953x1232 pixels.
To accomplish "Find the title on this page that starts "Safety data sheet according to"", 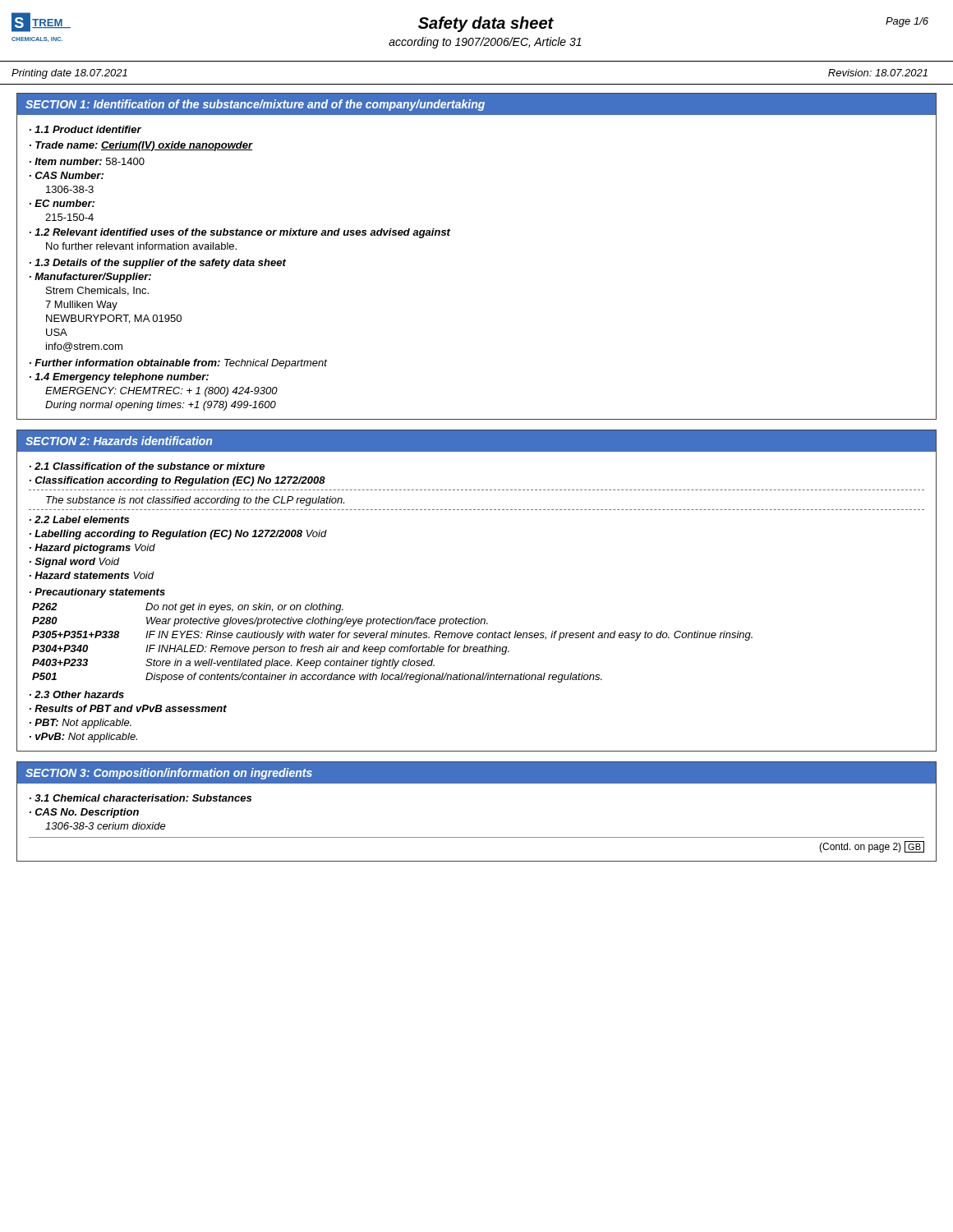I will (486, 31).
